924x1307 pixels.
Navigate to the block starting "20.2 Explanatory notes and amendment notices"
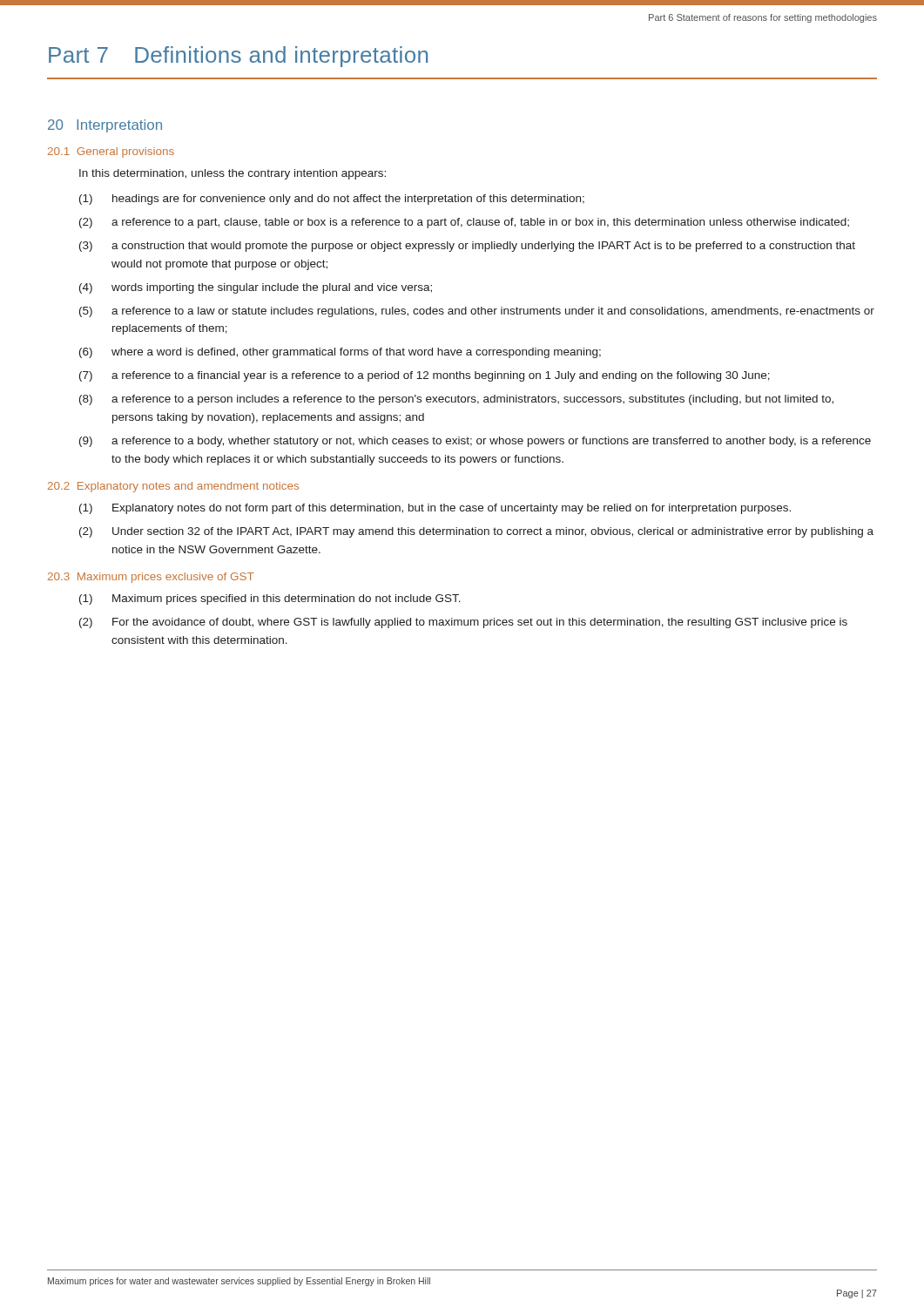click(x=173, y=486)
